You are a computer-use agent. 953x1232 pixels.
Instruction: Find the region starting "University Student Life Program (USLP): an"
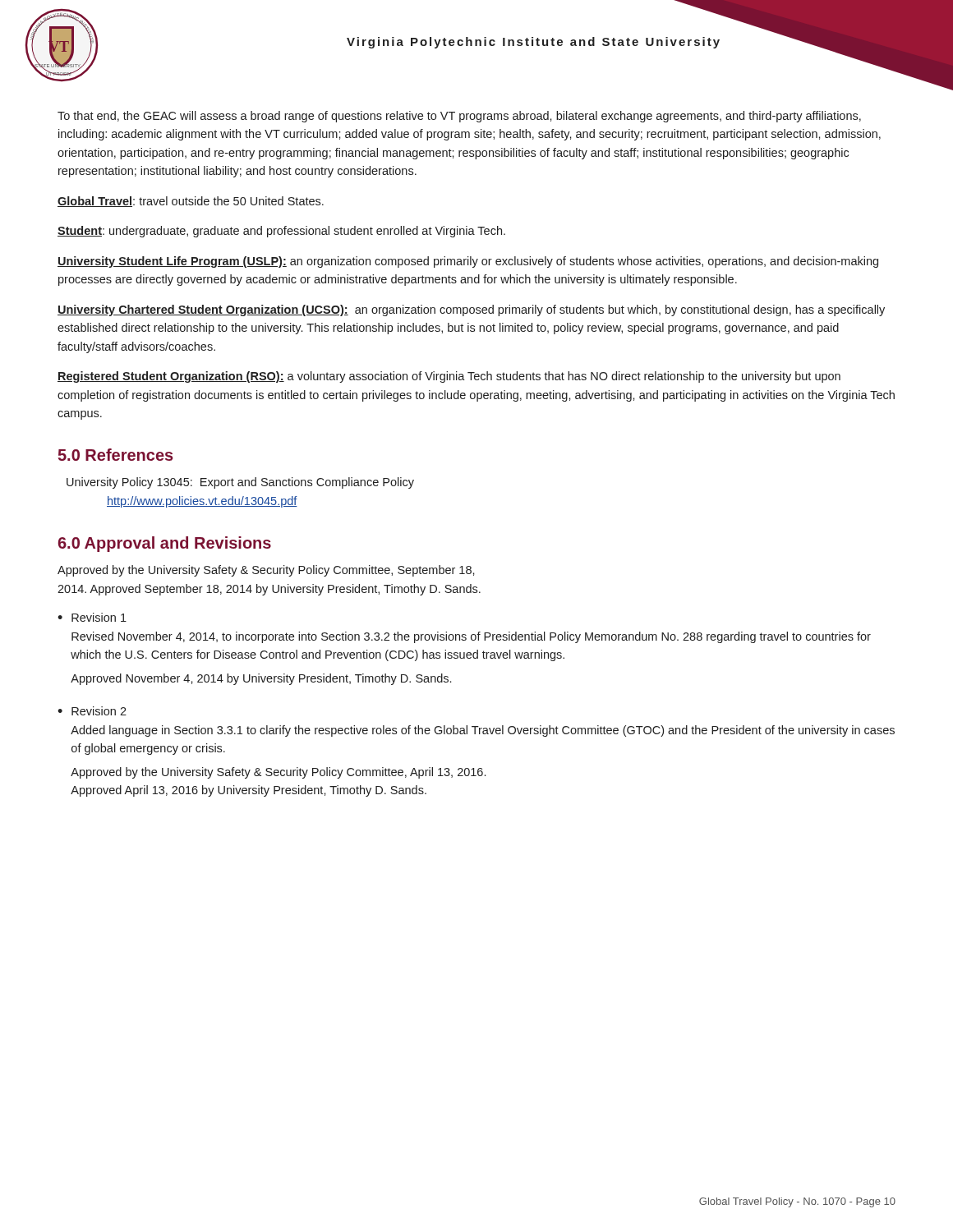click(x=468, y=270)
